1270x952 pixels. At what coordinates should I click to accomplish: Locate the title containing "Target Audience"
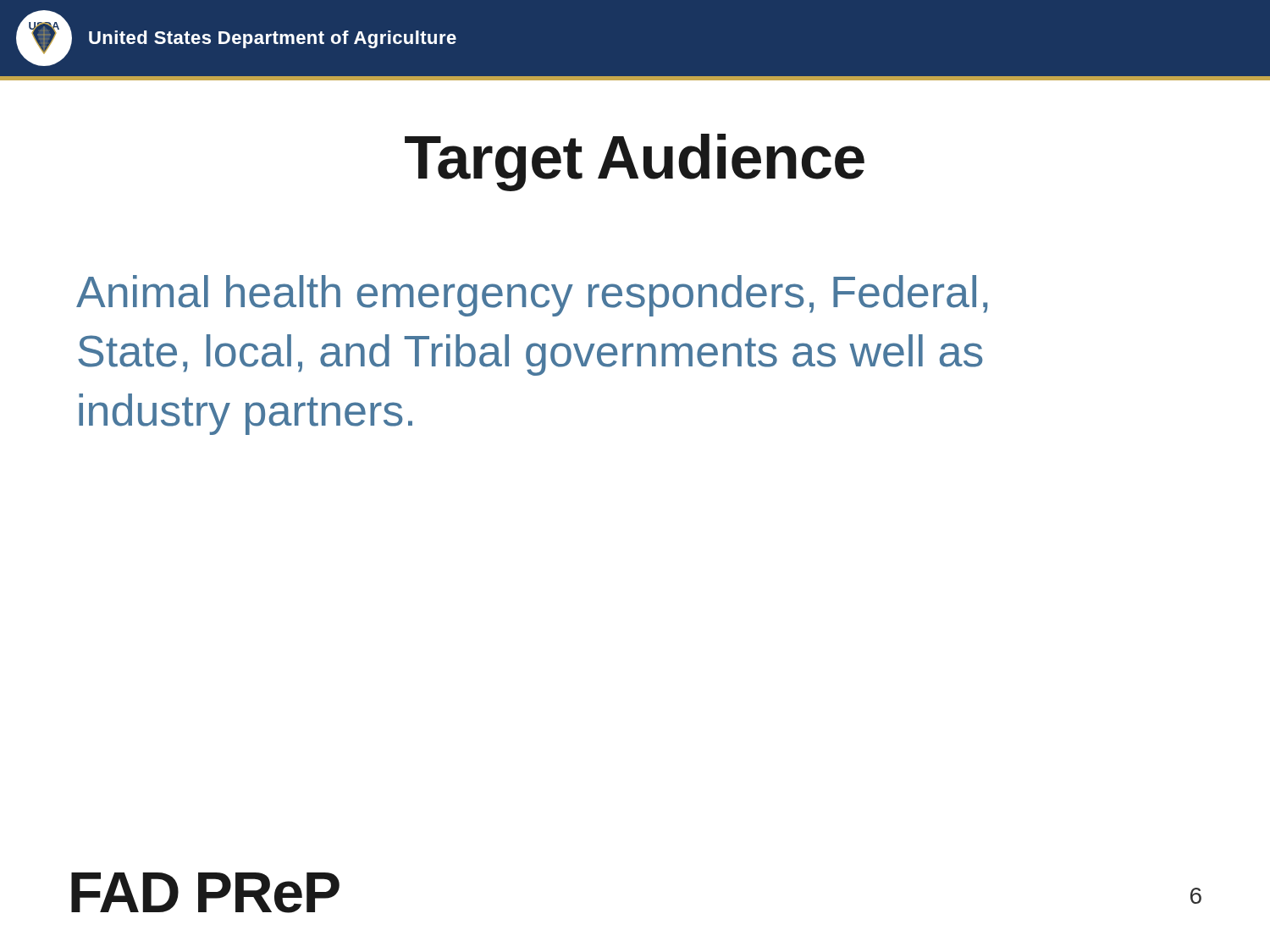point(635,157)
